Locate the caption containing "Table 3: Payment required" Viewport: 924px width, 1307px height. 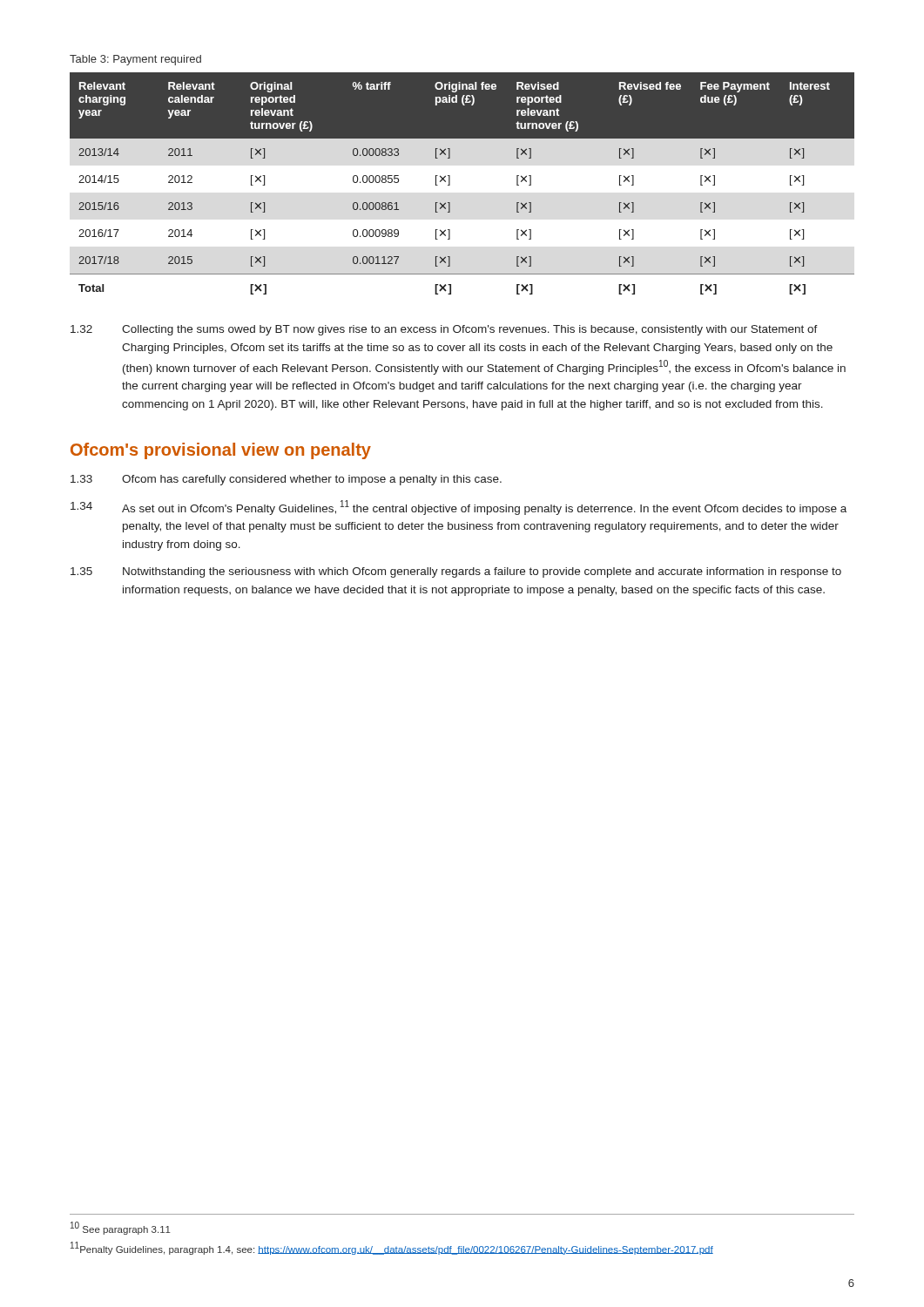tap(136, 59)
